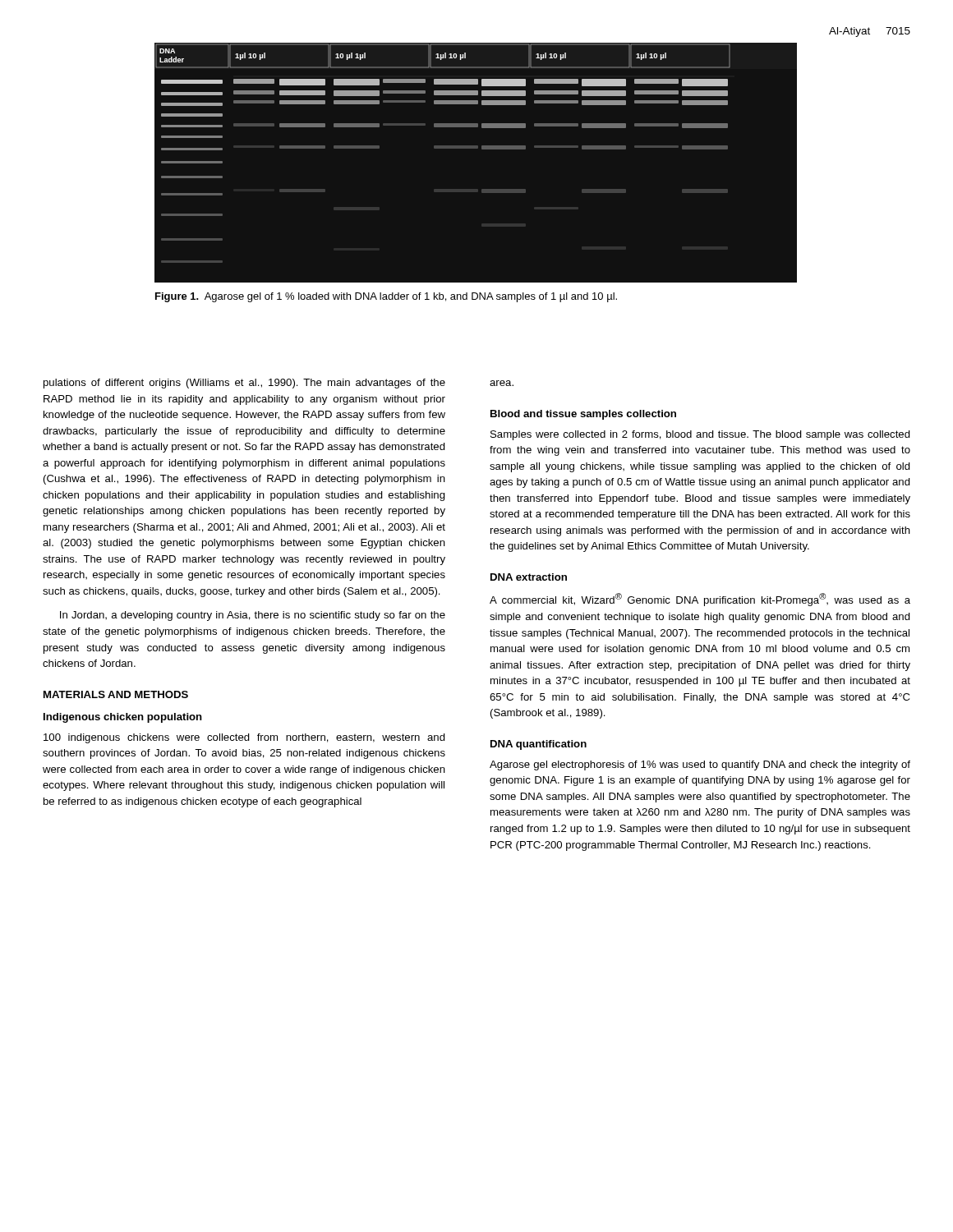953x1232 pixels.
Task: Locate the section header that reads "Indigenous chicken population"
Action: pyautogui.click(x=122, y=716)
